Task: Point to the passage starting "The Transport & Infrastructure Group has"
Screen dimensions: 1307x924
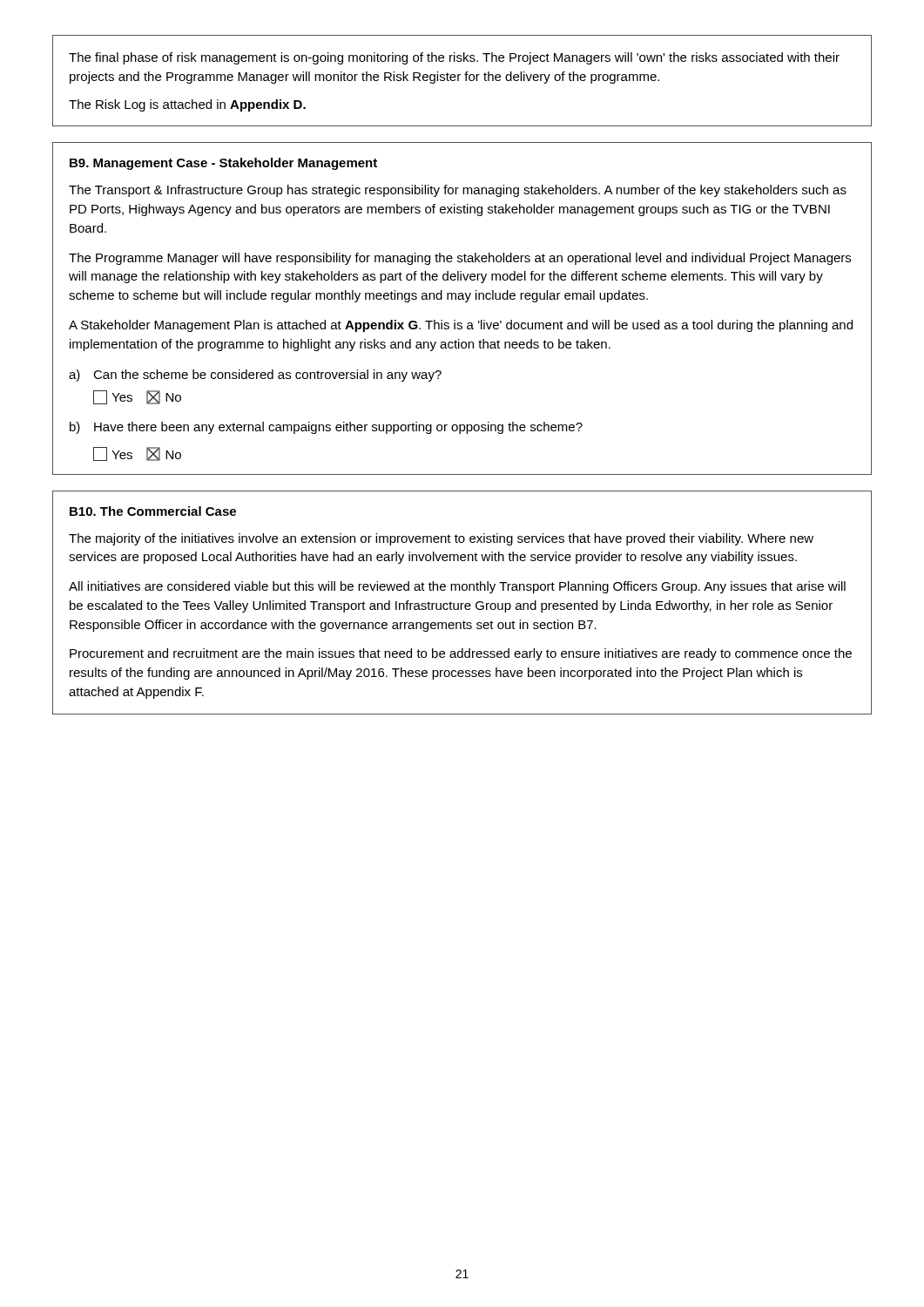Action: click(x=458, y=209)
